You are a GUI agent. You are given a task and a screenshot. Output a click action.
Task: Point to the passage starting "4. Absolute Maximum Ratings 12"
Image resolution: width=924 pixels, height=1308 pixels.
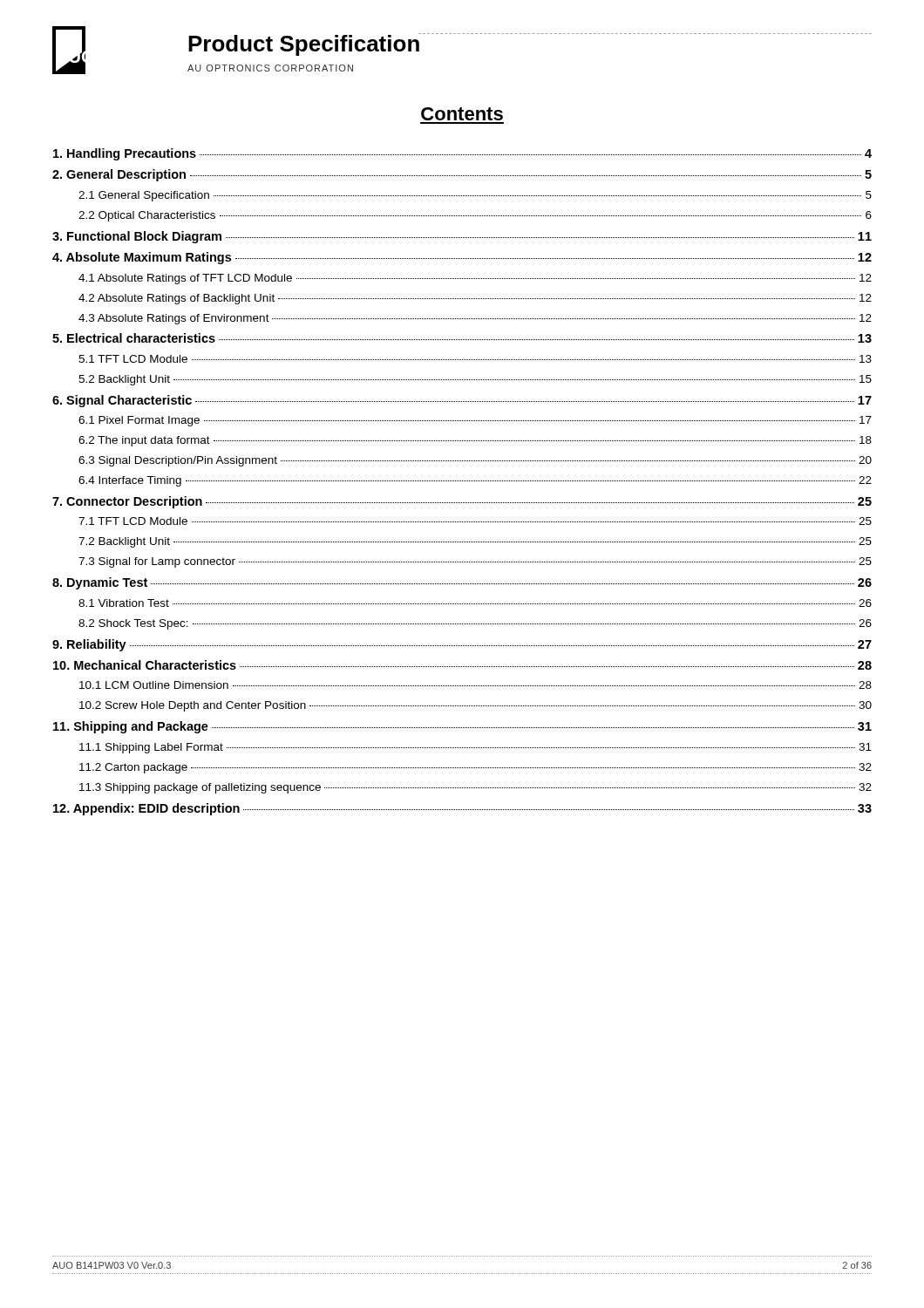[462, 258]
